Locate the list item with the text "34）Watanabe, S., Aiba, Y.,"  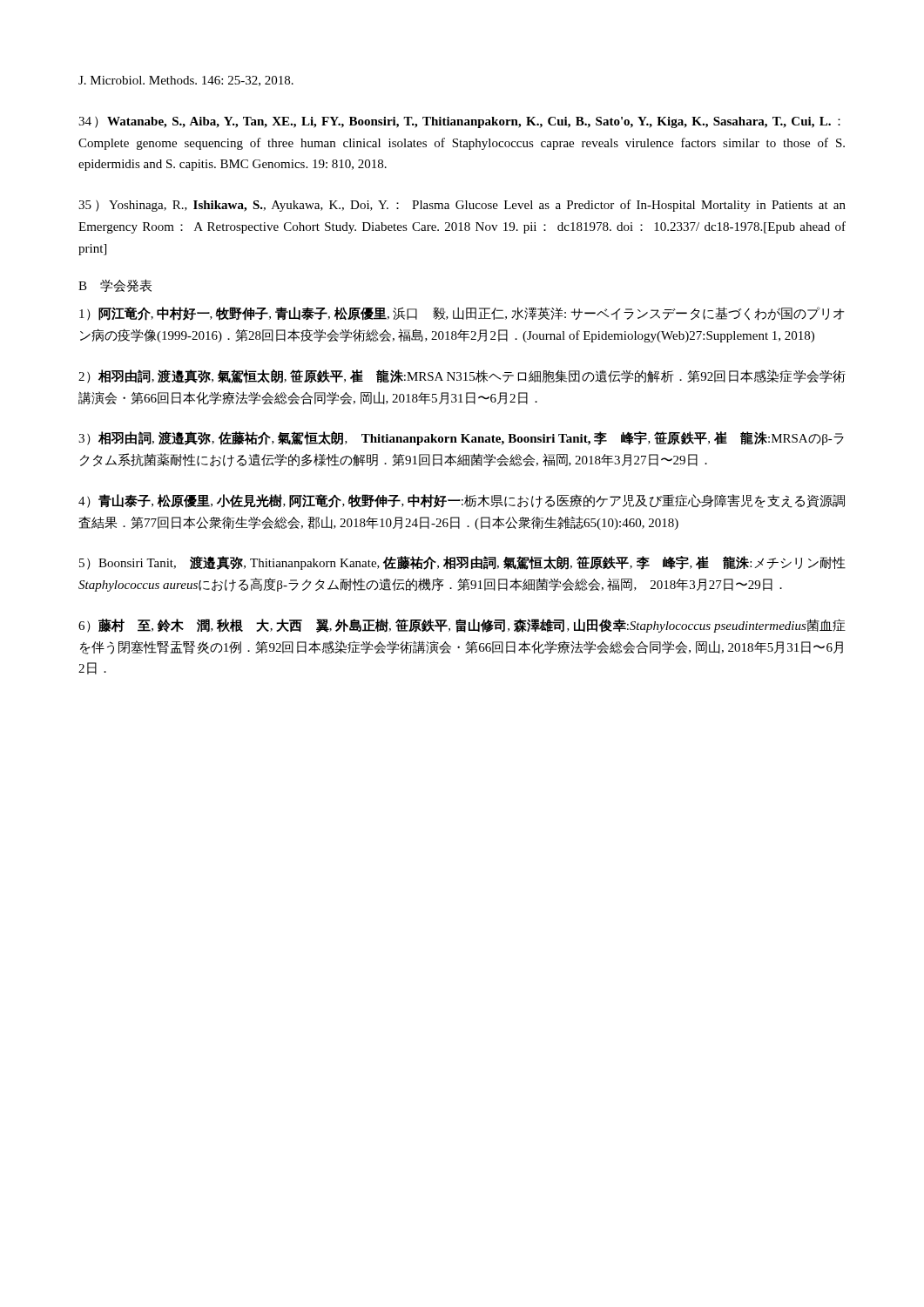tap(462, 142)
